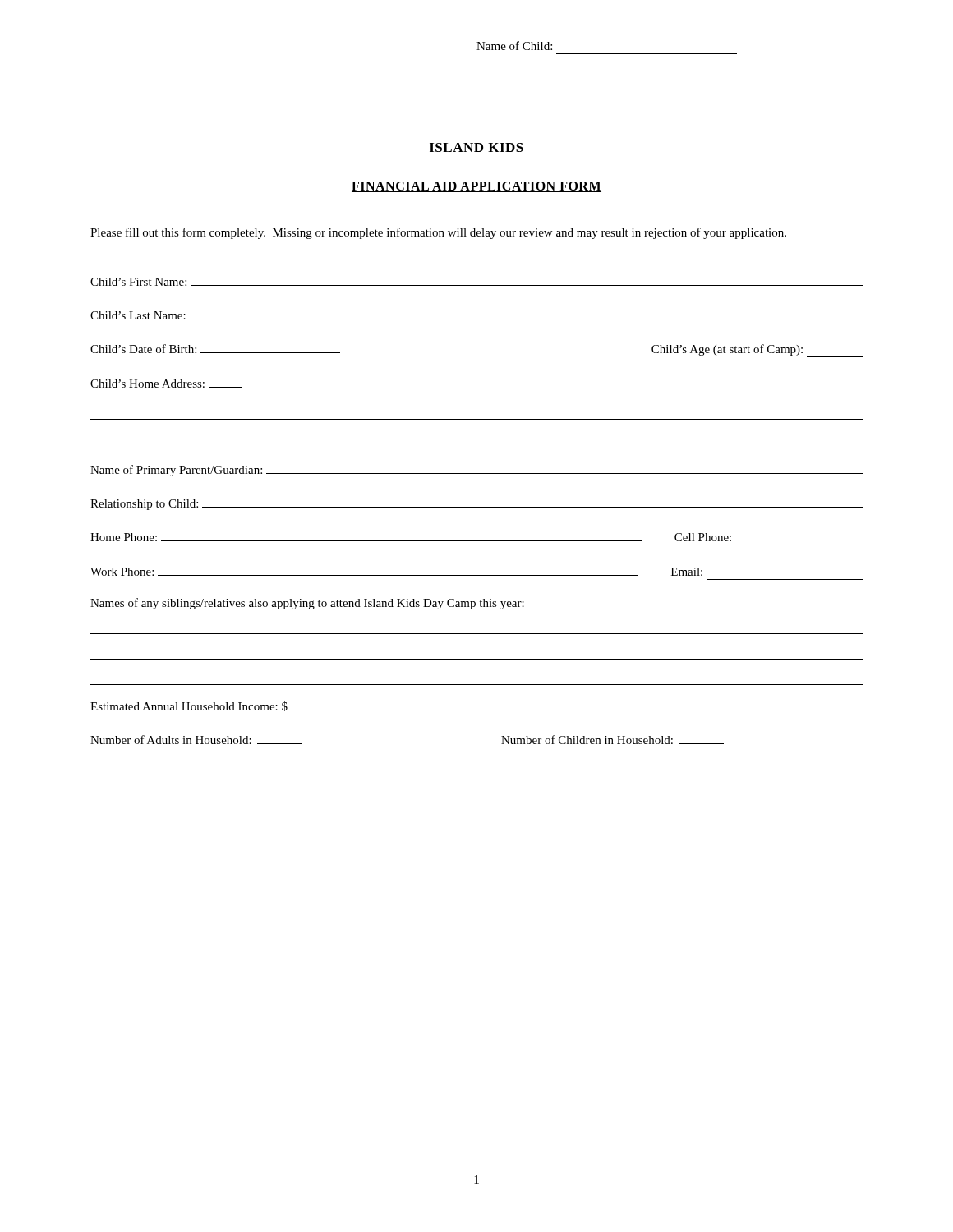Point to "Relationship to Child:"
This screenshot has height=1232, width=953.
[476, 502]
